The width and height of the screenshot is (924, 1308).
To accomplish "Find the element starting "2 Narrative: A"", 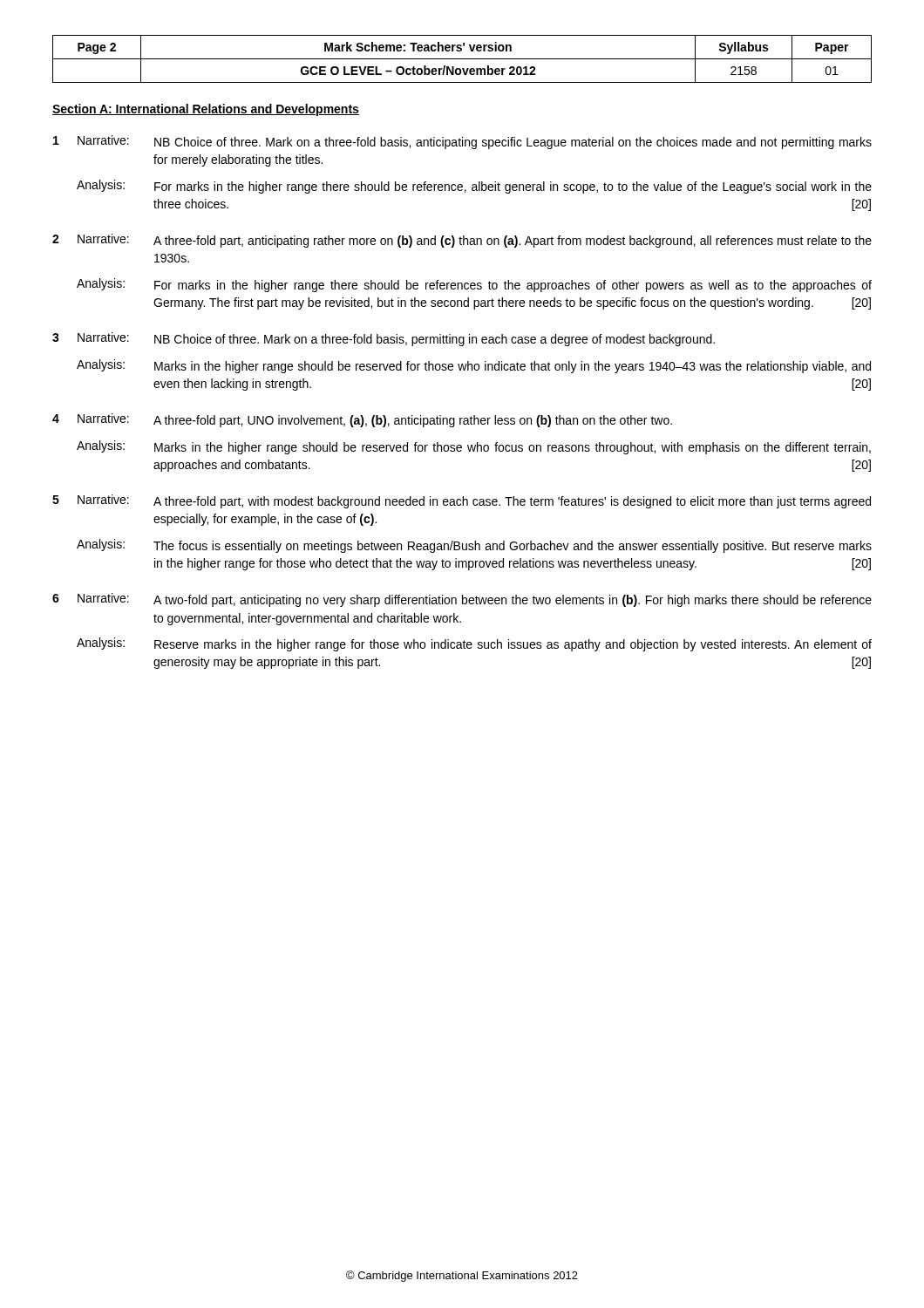I will click(x=462, y=272).
